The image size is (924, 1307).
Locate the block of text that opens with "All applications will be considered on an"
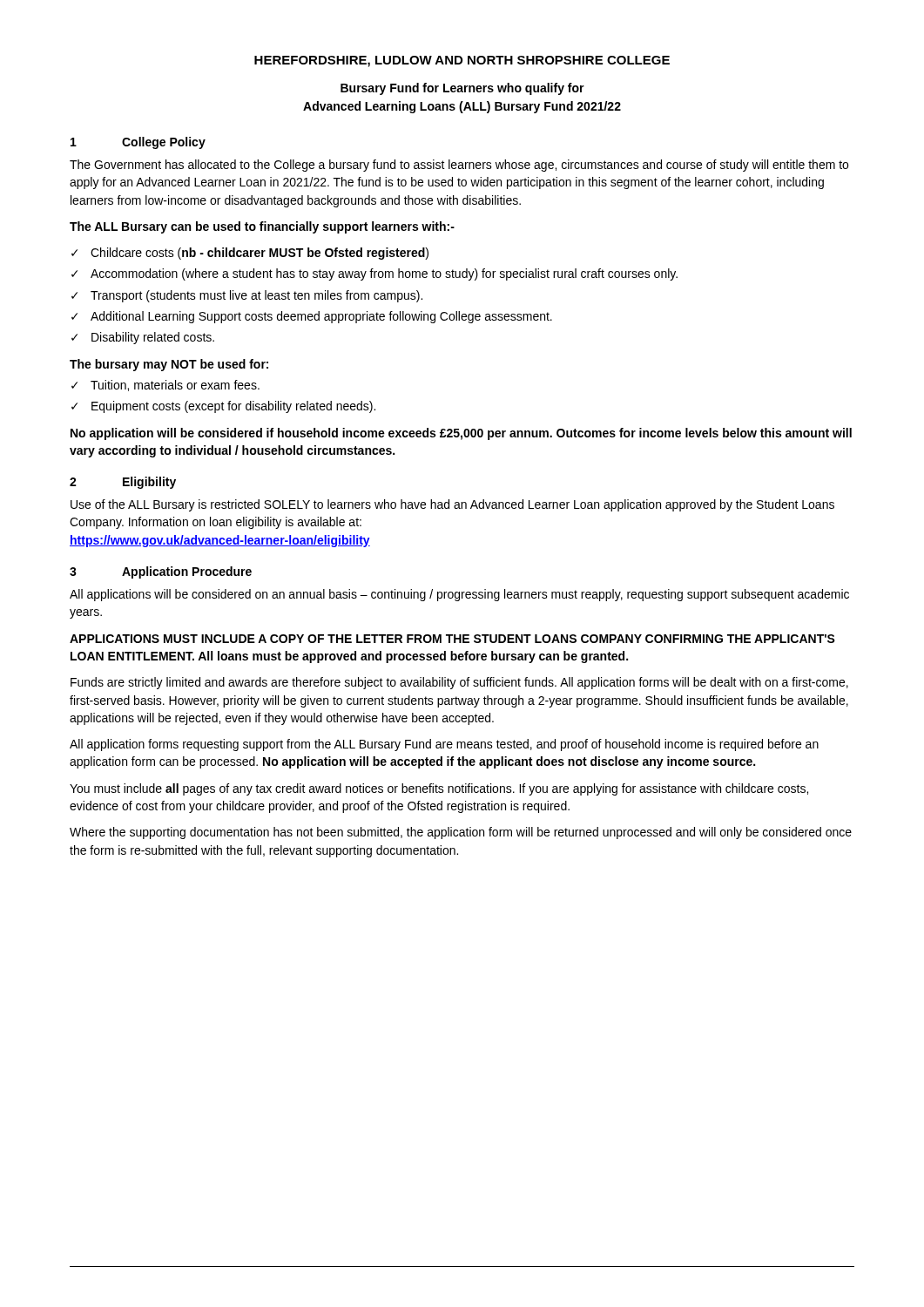click(x=462, y=603)
